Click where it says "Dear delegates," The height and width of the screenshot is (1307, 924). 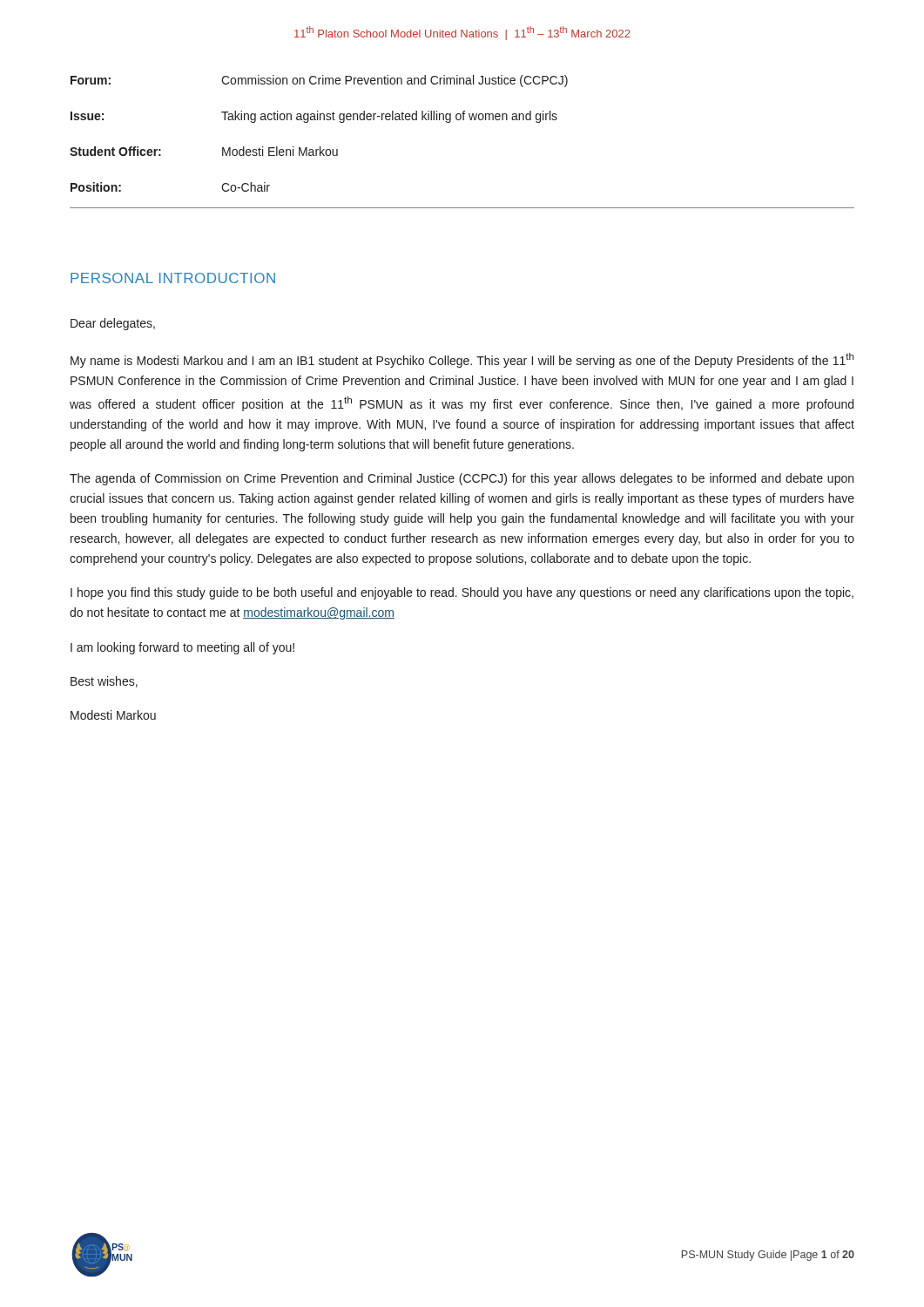[x=113, y=324]
